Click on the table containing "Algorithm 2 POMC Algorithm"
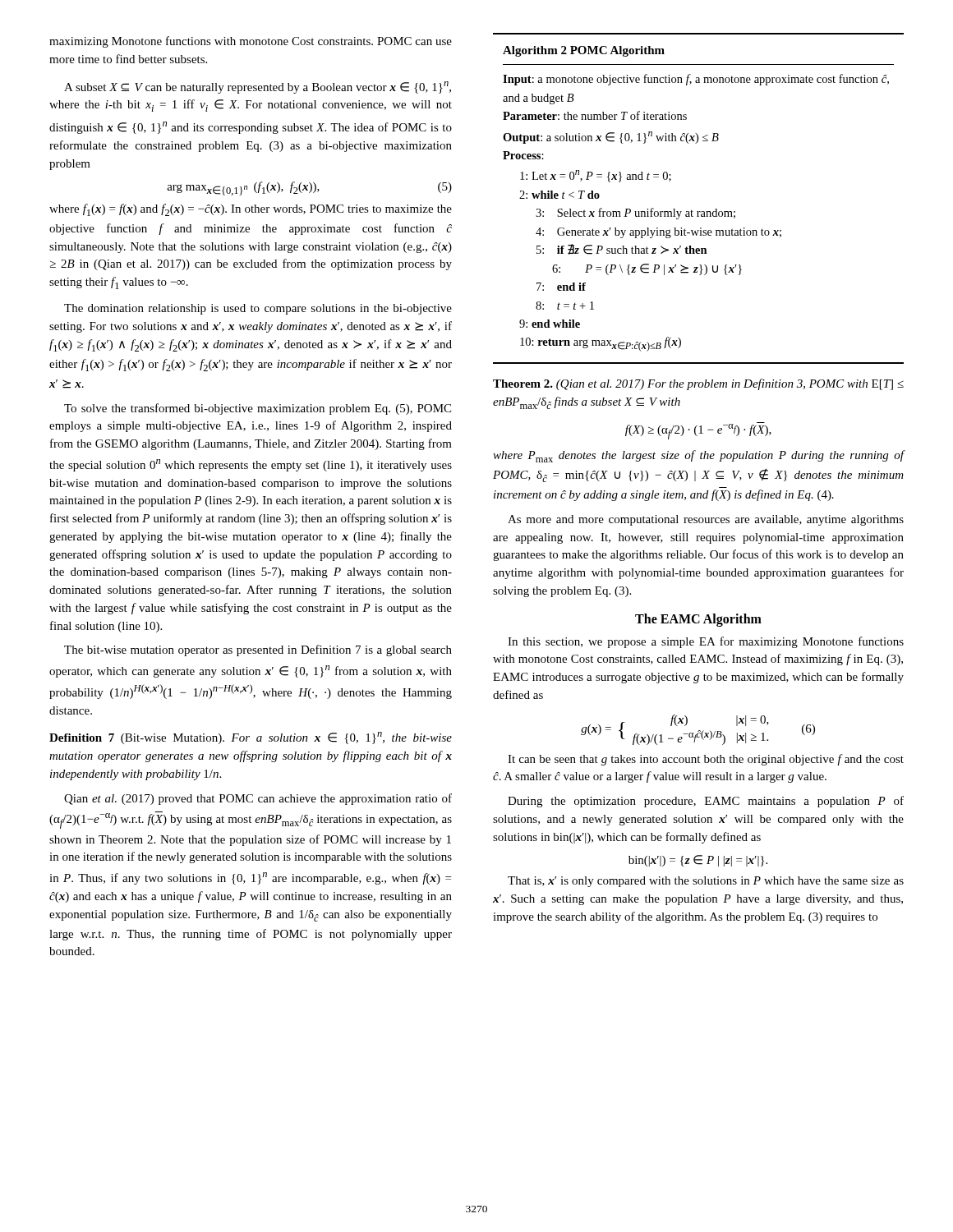Screen dimensions: 1232x953 (698, 198)
